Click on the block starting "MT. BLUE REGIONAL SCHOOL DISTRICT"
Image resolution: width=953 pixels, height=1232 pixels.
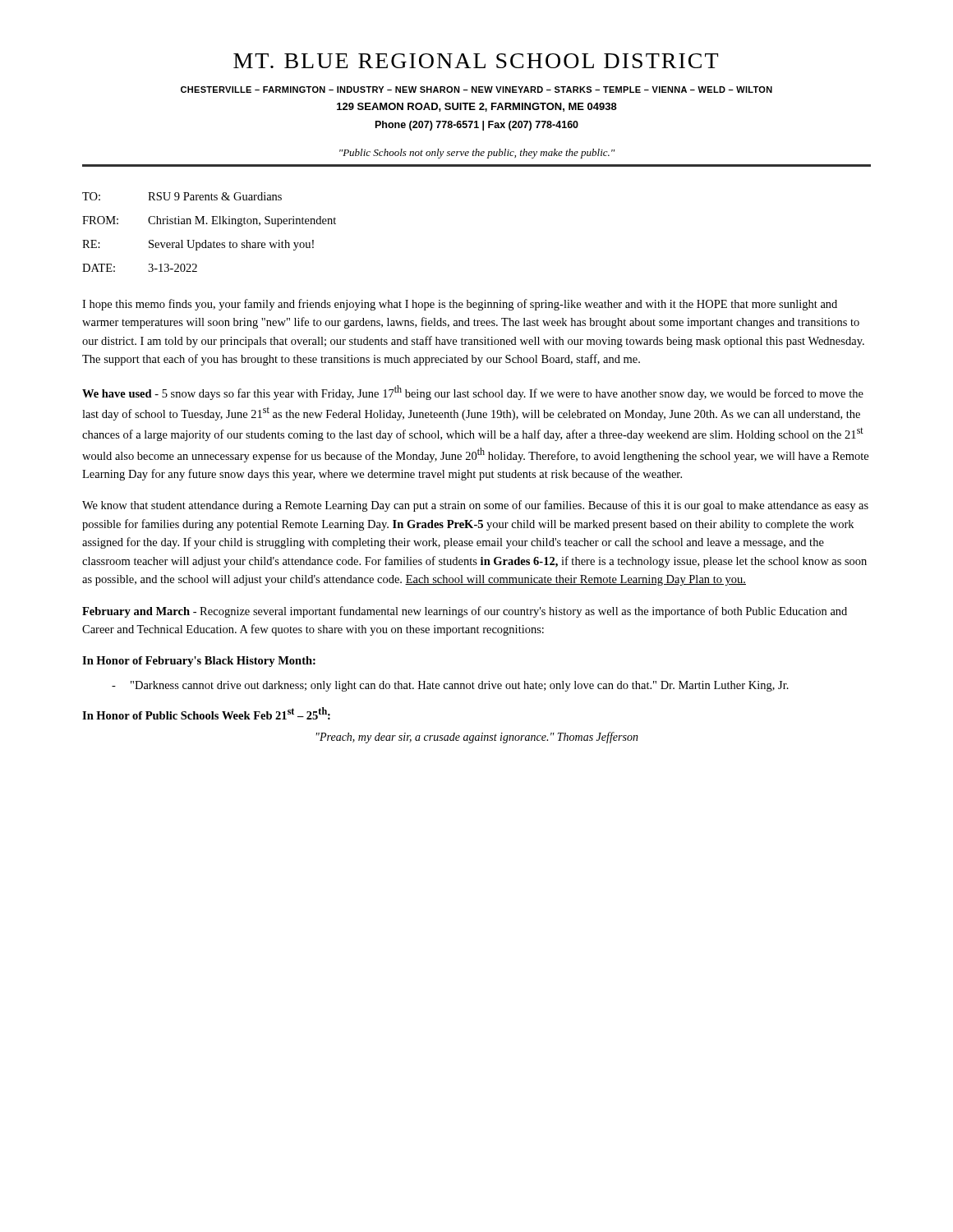[x=476, y=60]
